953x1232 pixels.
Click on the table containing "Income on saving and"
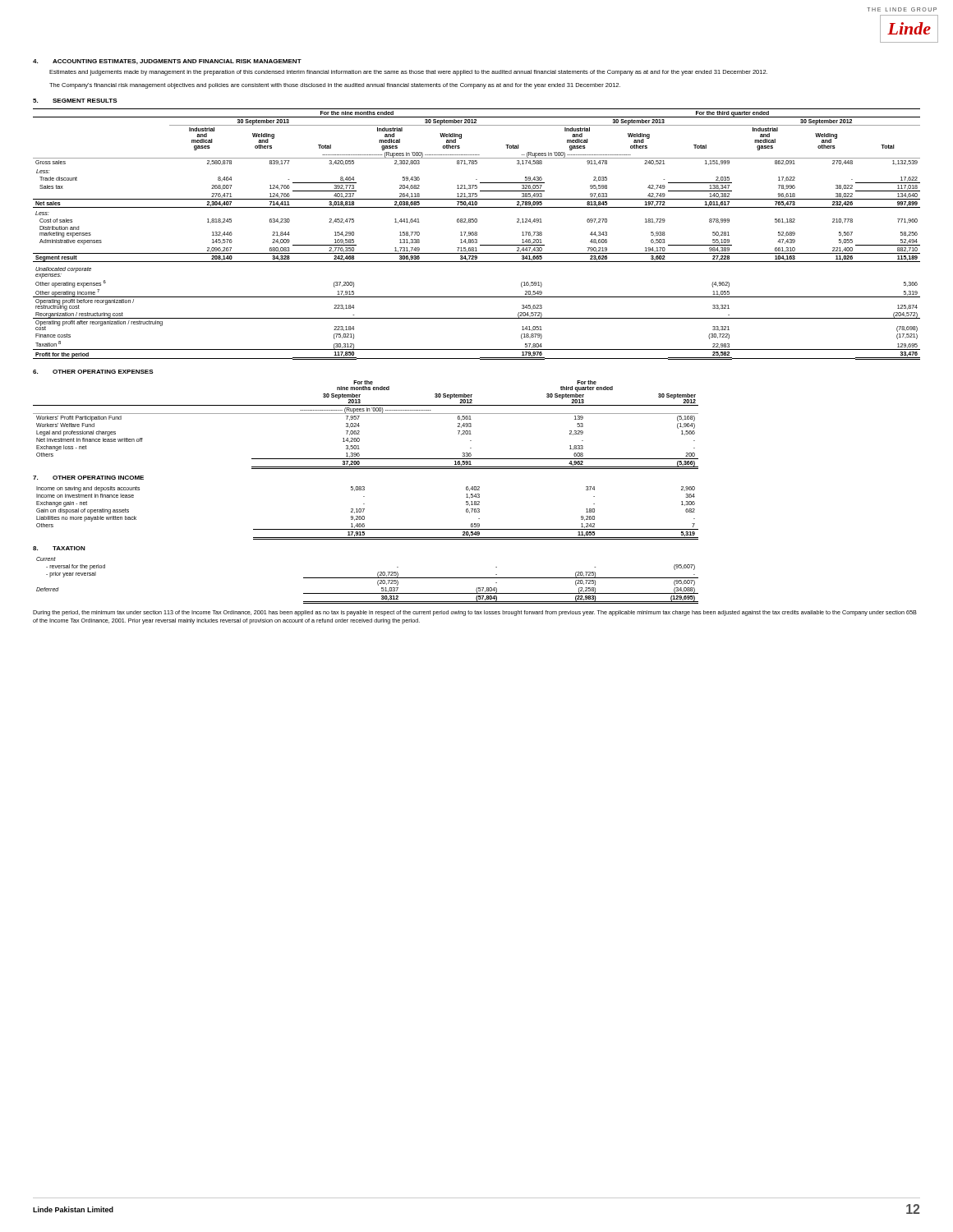click(x=476, y=512)
